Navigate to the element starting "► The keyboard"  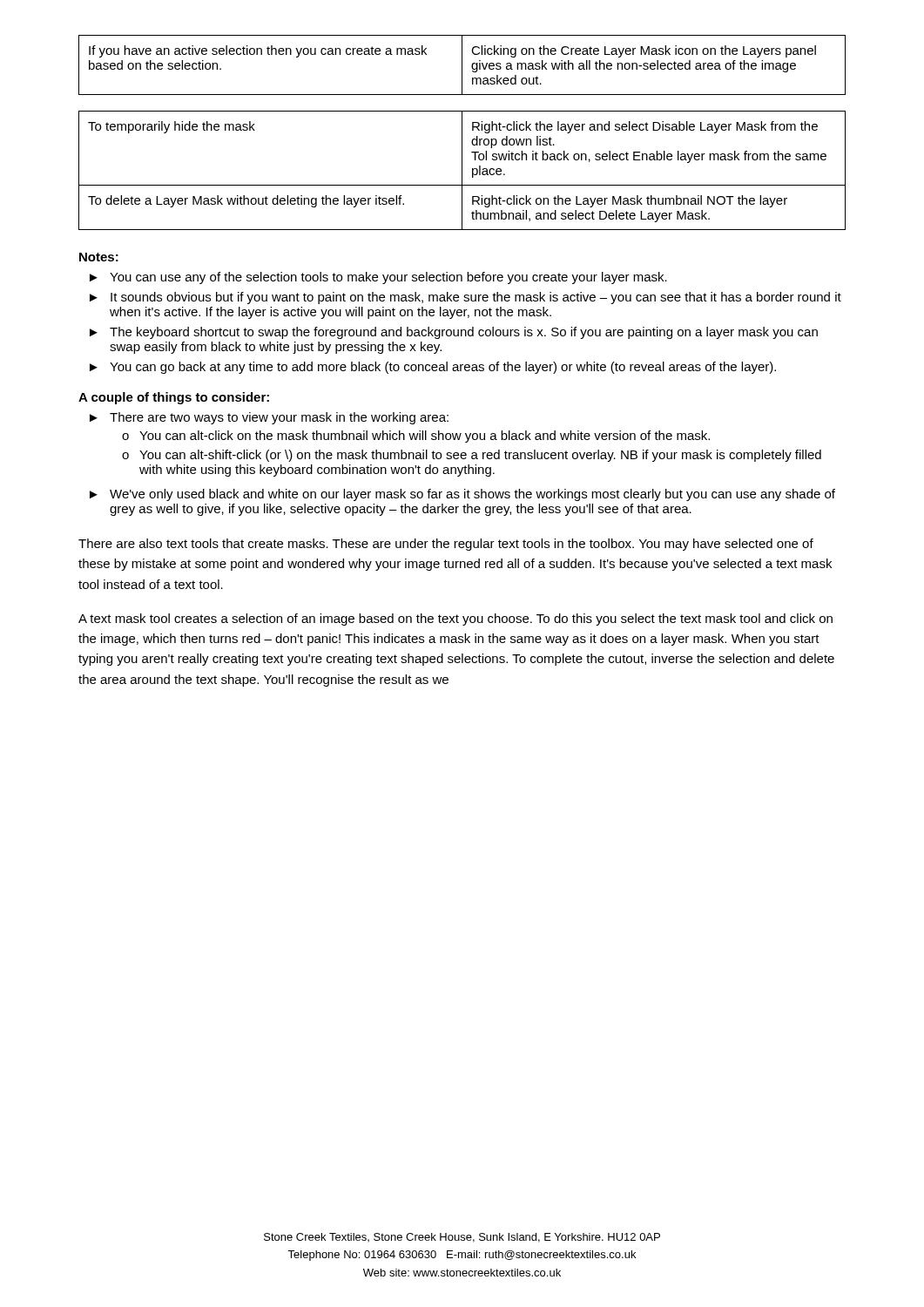tap(462, 339)
